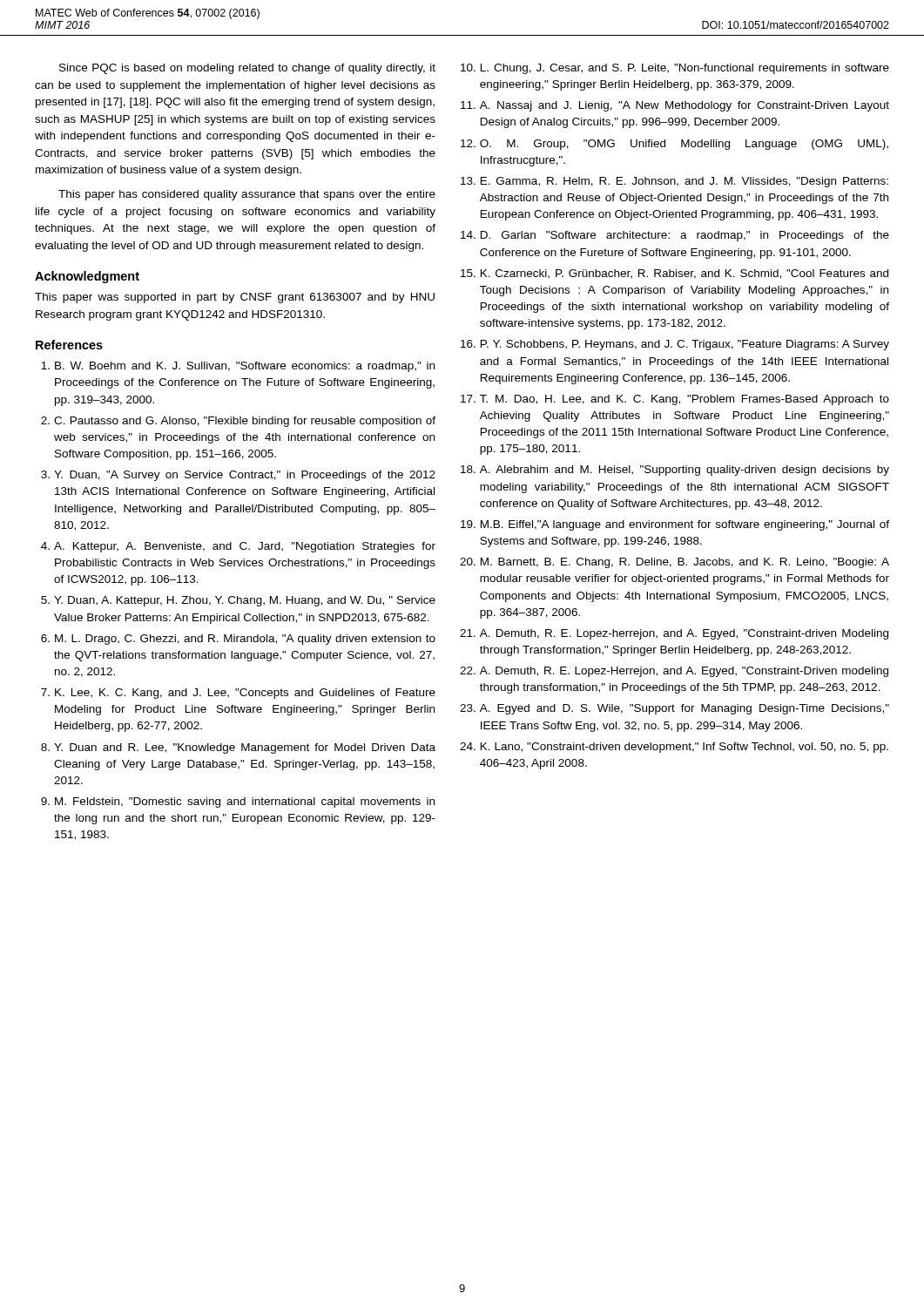This screenshot has height=1307, width=924.
Task: Select the list item containing "11. A. Nassaj and"
Action: point(674,114)
